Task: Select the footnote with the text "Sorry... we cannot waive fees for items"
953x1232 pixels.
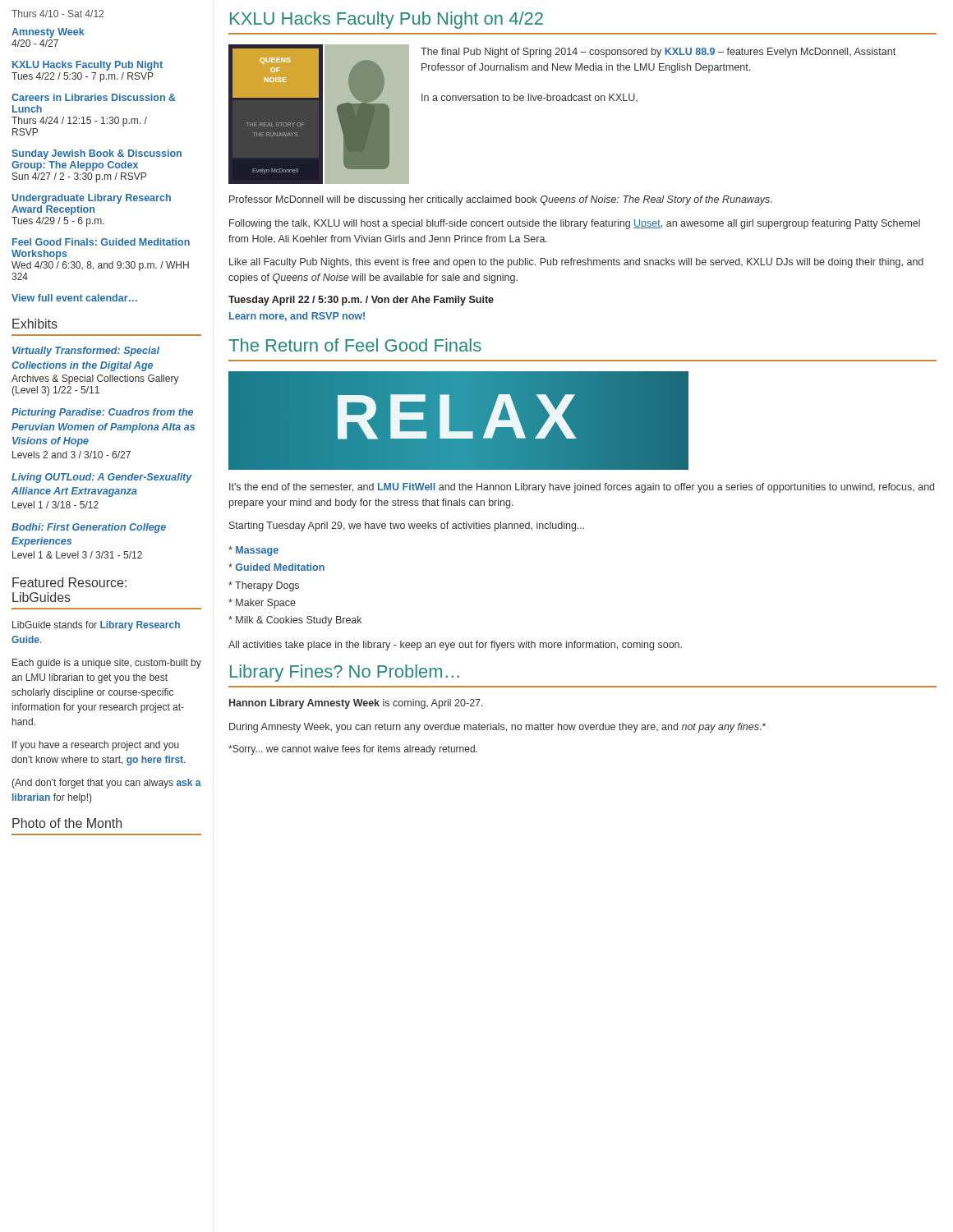Action: point(353,749)
